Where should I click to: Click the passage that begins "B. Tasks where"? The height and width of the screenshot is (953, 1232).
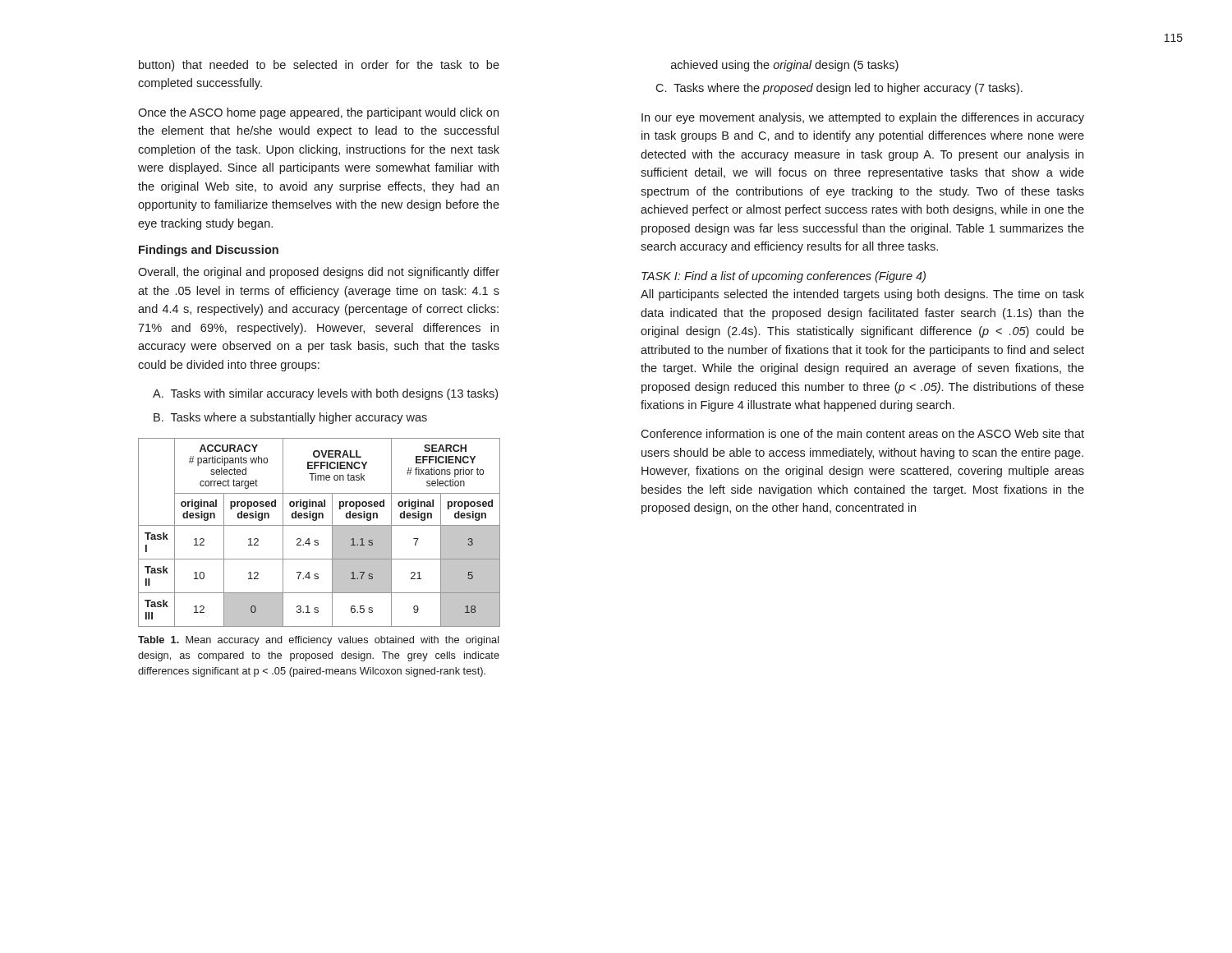pyautogui.click(x=290, y=417)
